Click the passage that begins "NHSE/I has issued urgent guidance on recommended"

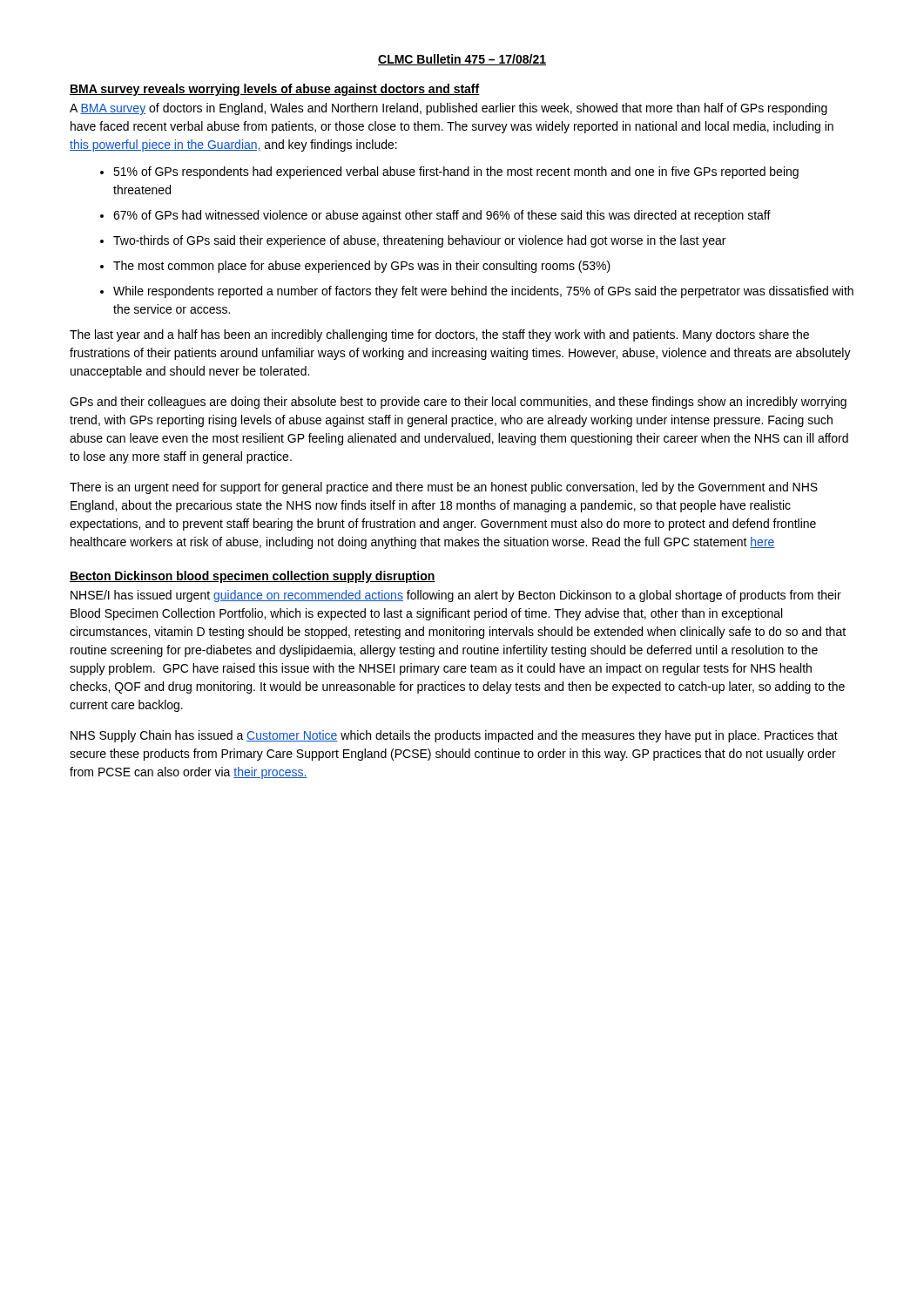pyautogui.click(x=458, y=650)
